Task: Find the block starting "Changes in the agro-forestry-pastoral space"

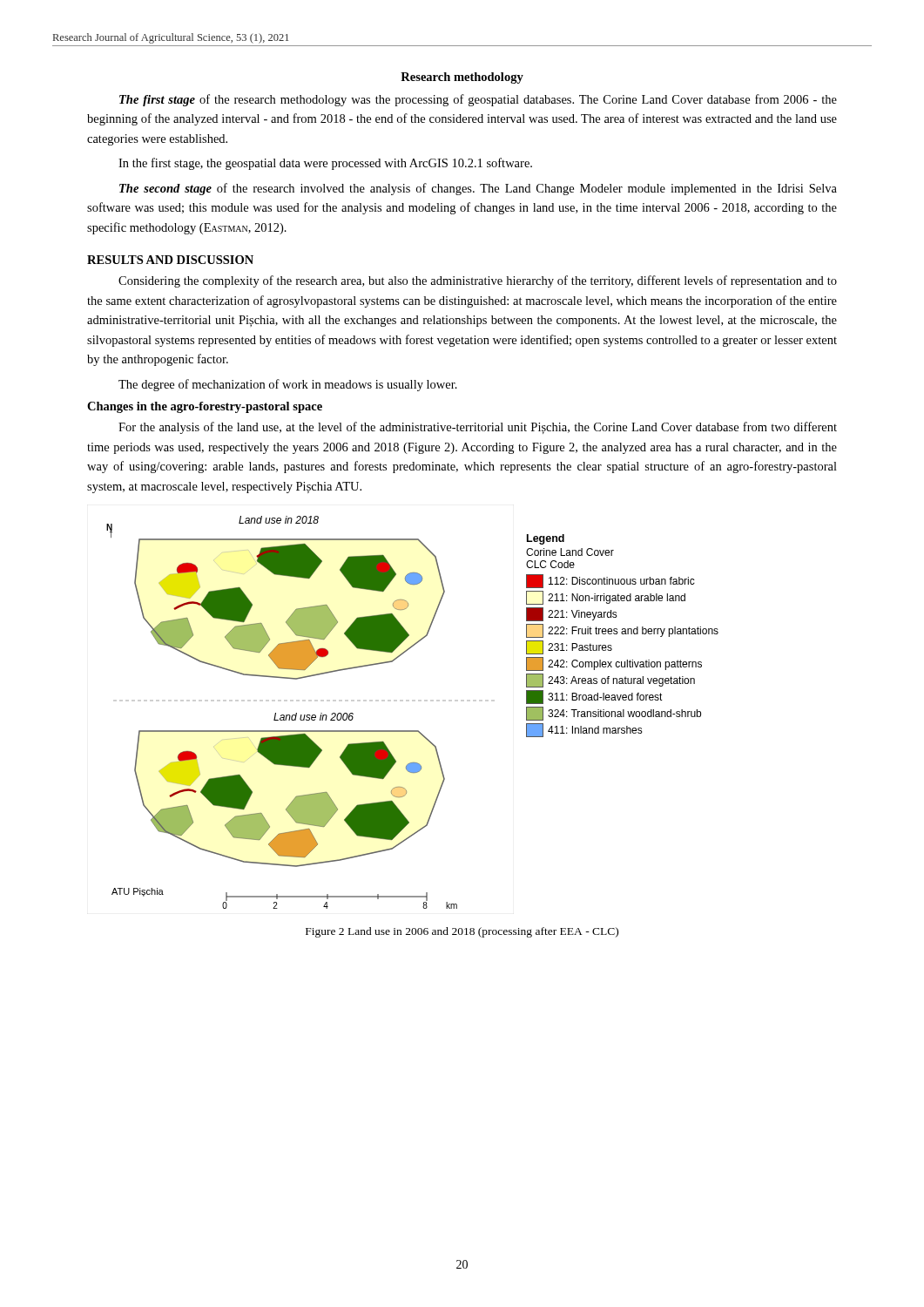Action: tap(205, 406)
